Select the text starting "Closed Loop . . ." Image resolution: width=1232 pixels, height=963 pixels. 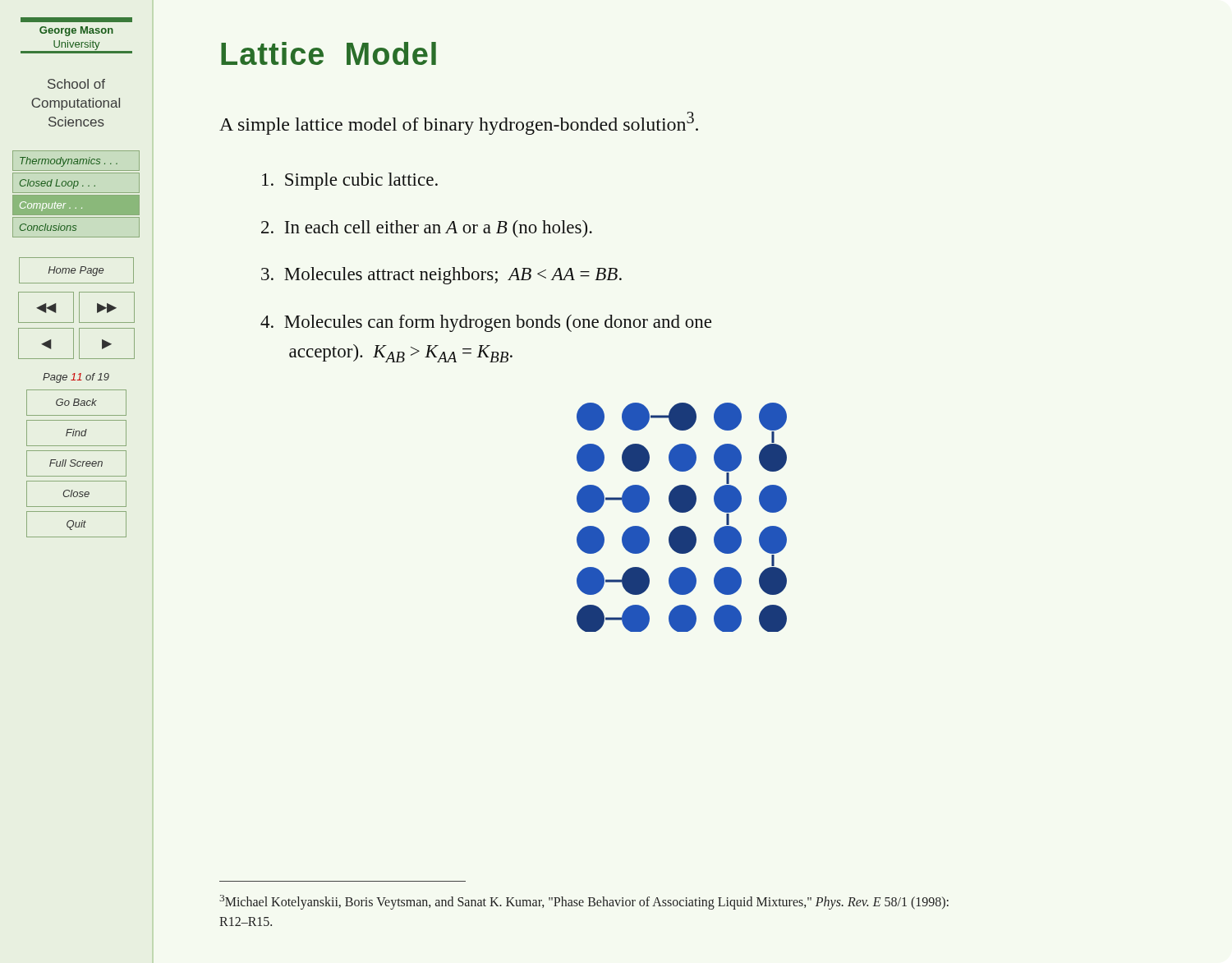pos(58,183)
